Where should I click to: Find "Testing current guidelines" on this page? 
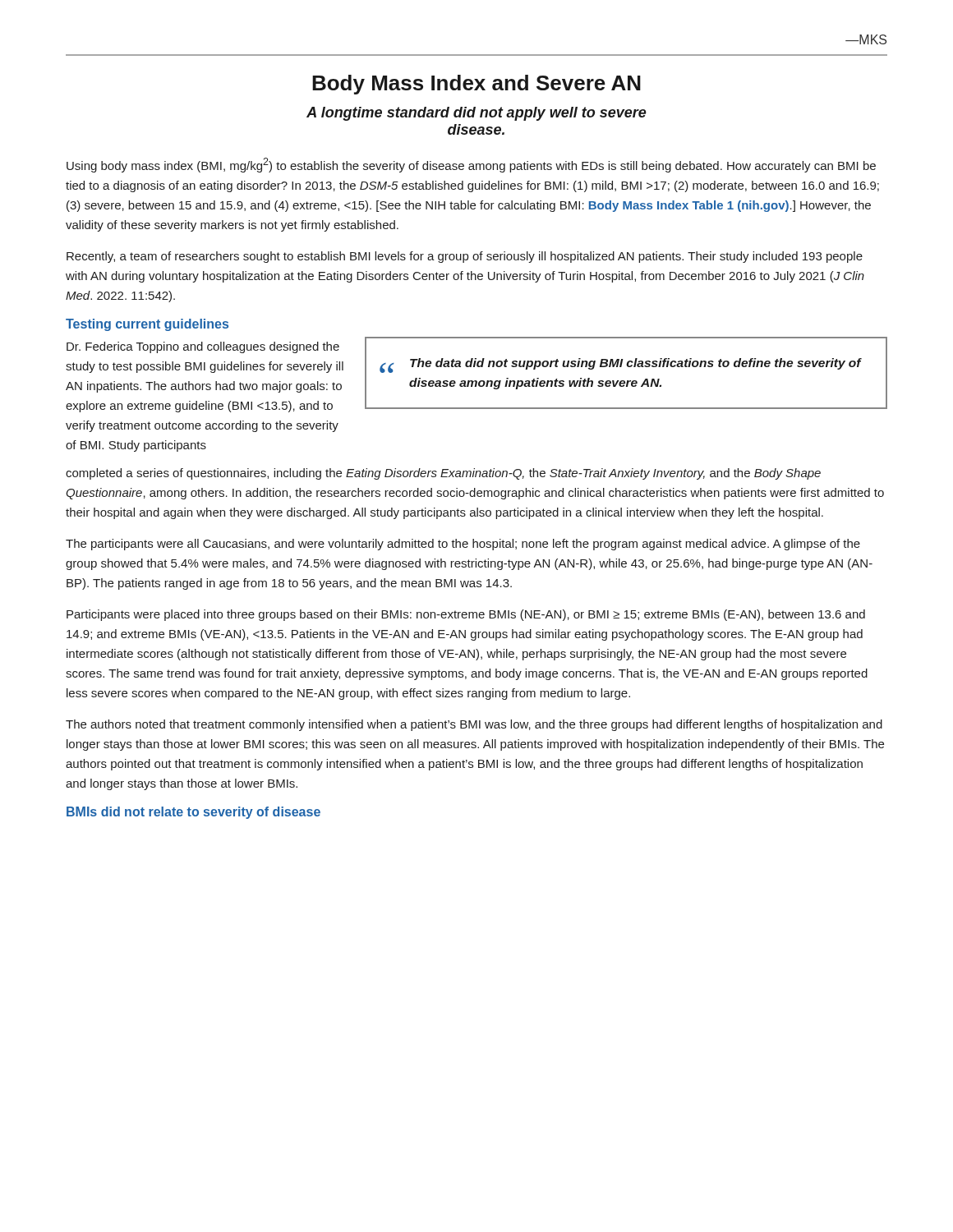147,324
